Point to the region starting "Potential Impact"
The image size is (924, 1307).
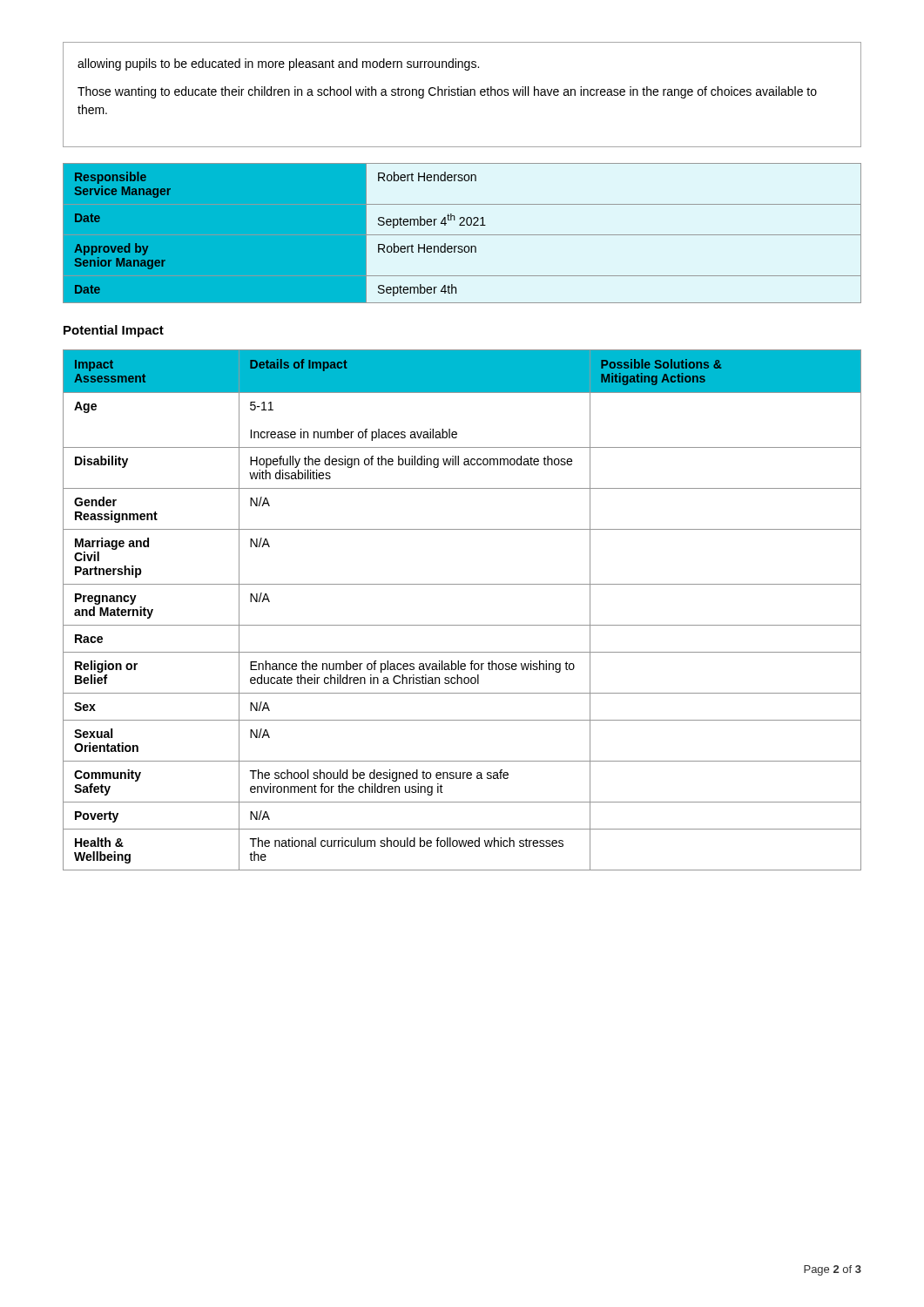(x=113, y=330)
